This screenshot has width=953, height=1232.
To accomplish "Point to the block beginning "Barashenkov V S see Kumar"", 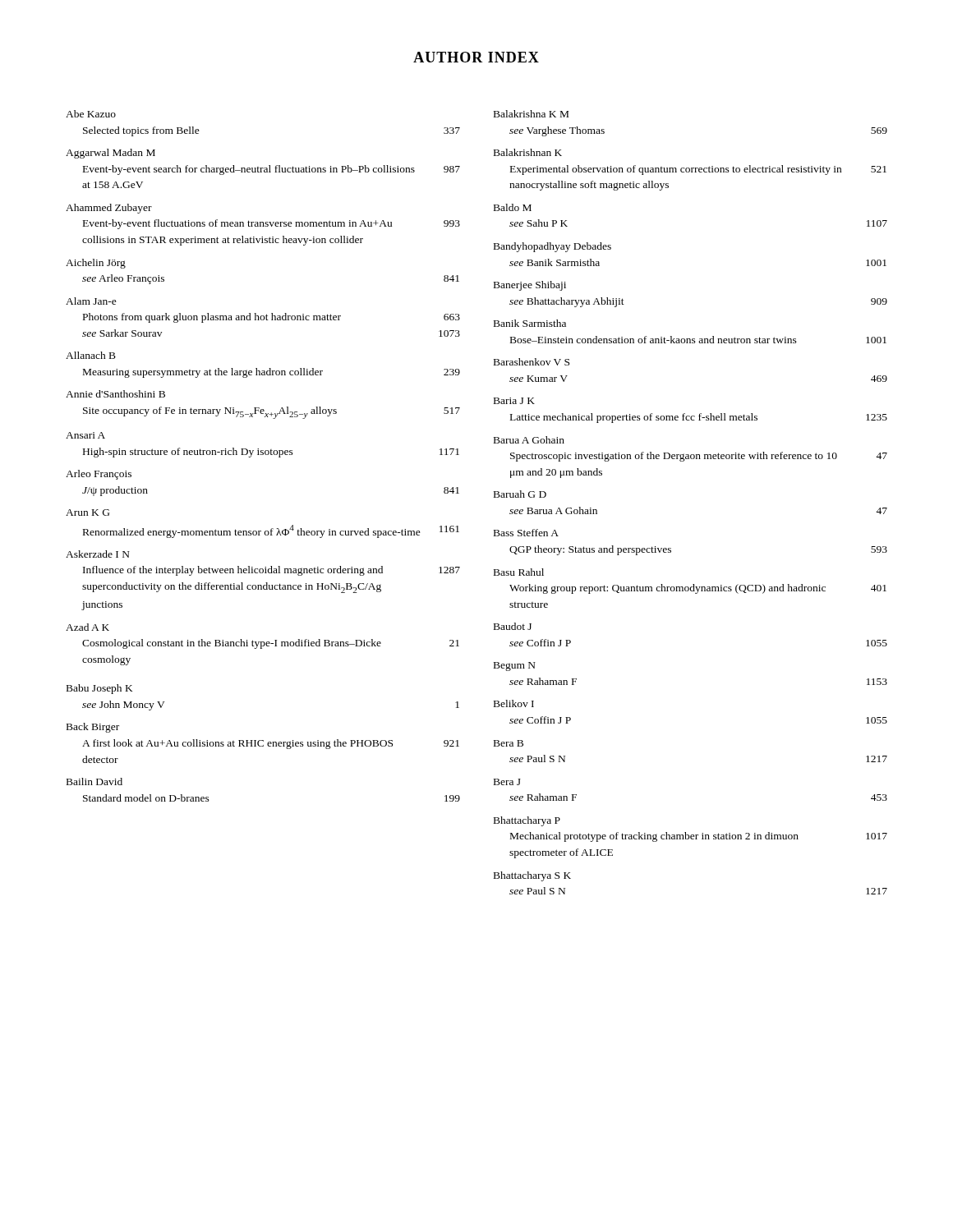I will 532,362.
